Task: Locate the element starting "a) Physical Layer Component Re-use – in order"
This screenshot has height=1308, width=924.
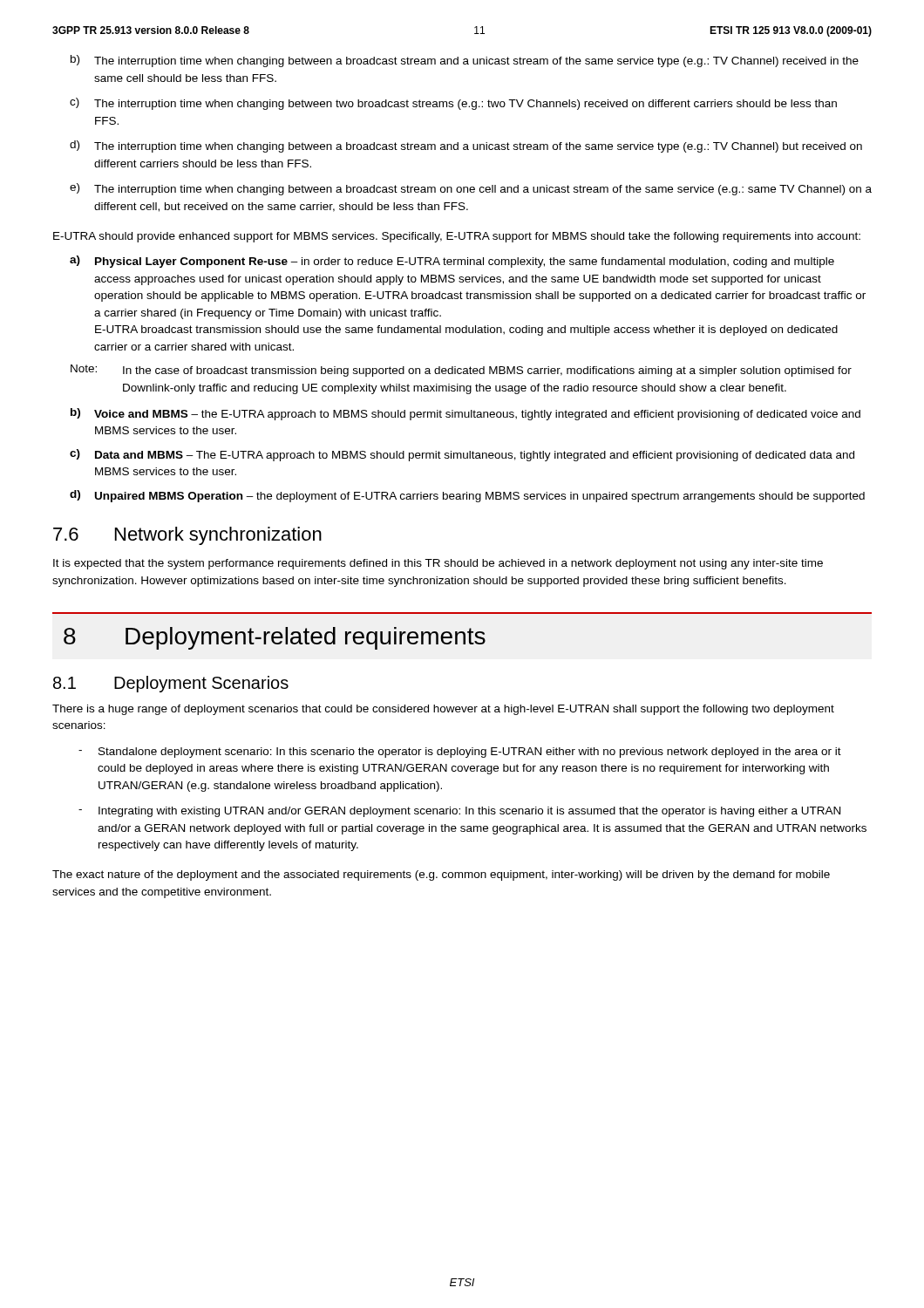Action: 471,304
